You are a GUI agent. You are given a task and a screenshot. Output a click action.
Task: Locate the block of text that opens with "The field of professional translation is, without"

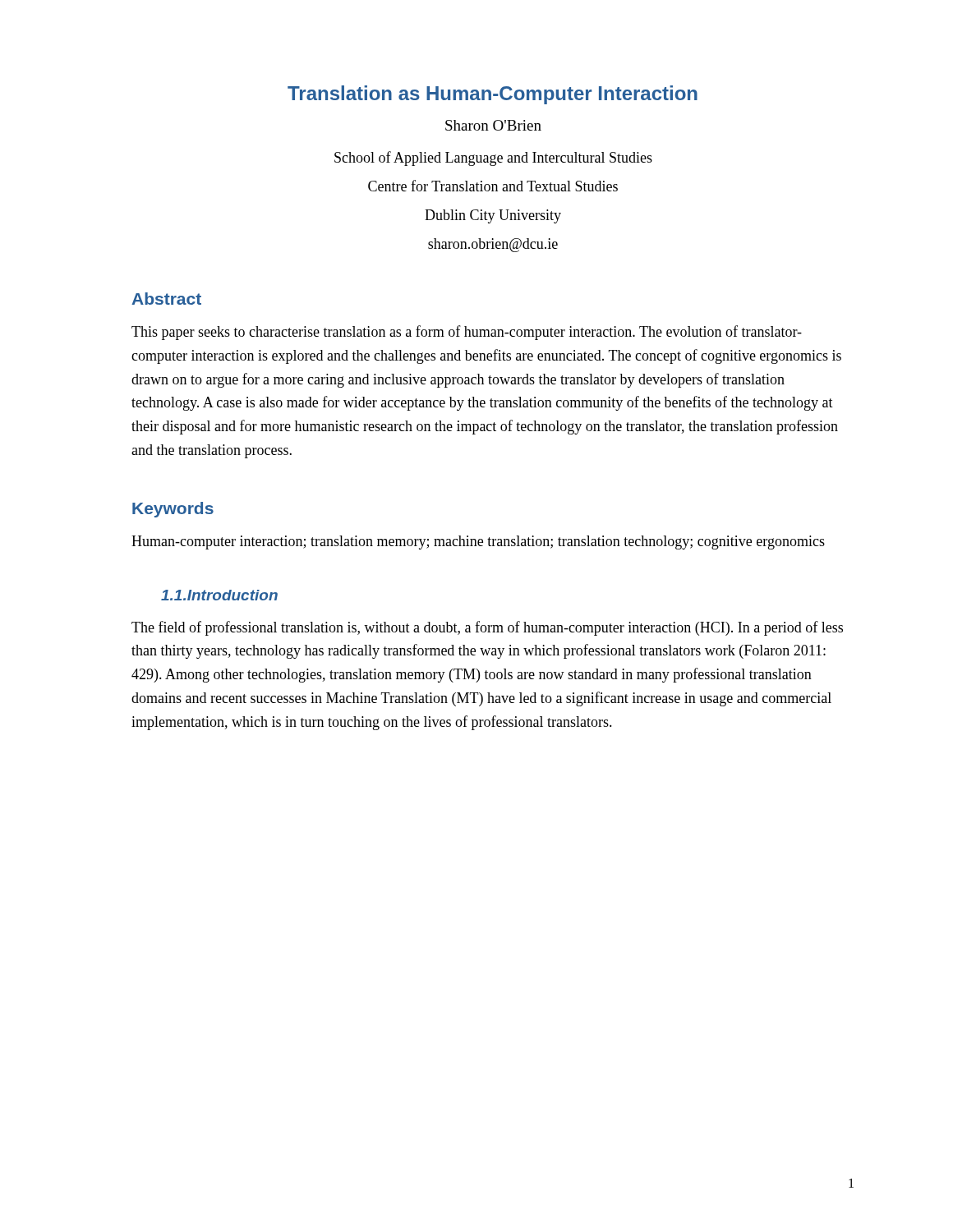(x=488, y=674)
